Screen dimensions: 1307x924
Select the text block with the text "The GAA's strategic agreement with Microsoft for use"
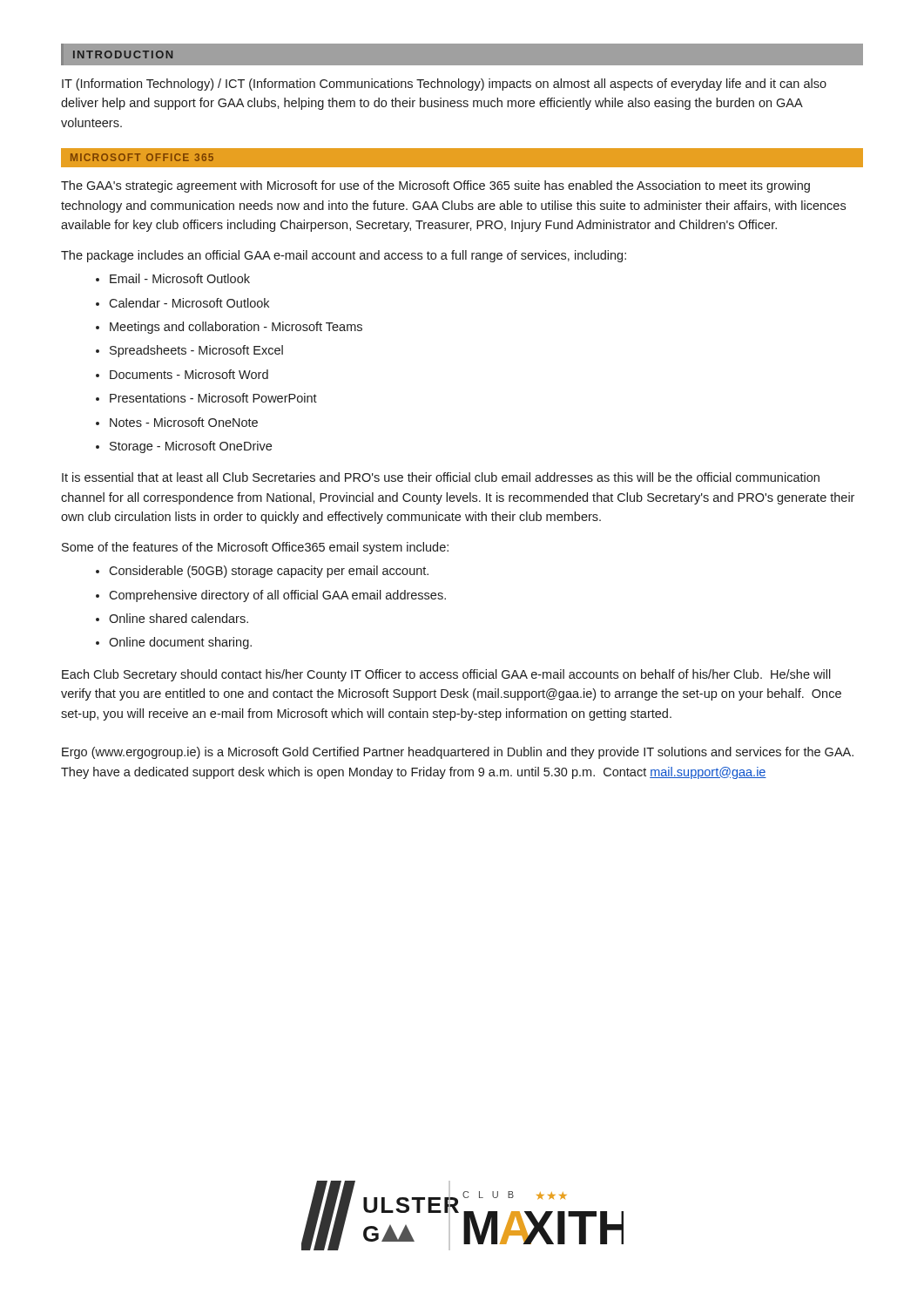pos(454,206)
